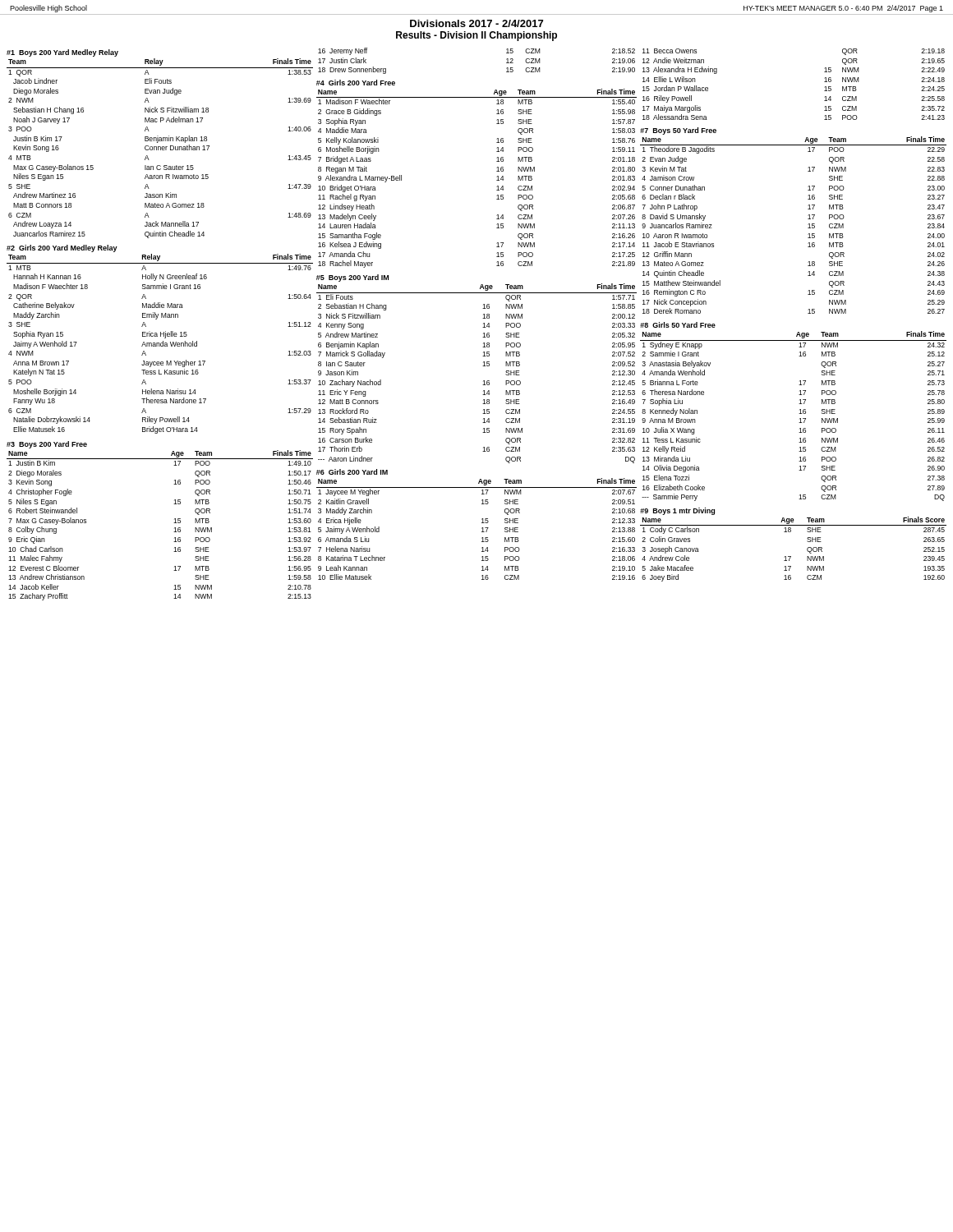Viewport: 953px width, 1232px height.
Task: Find the section header on this page that starts "#7 Boys 50 Yard"
Action: [678, 130]
